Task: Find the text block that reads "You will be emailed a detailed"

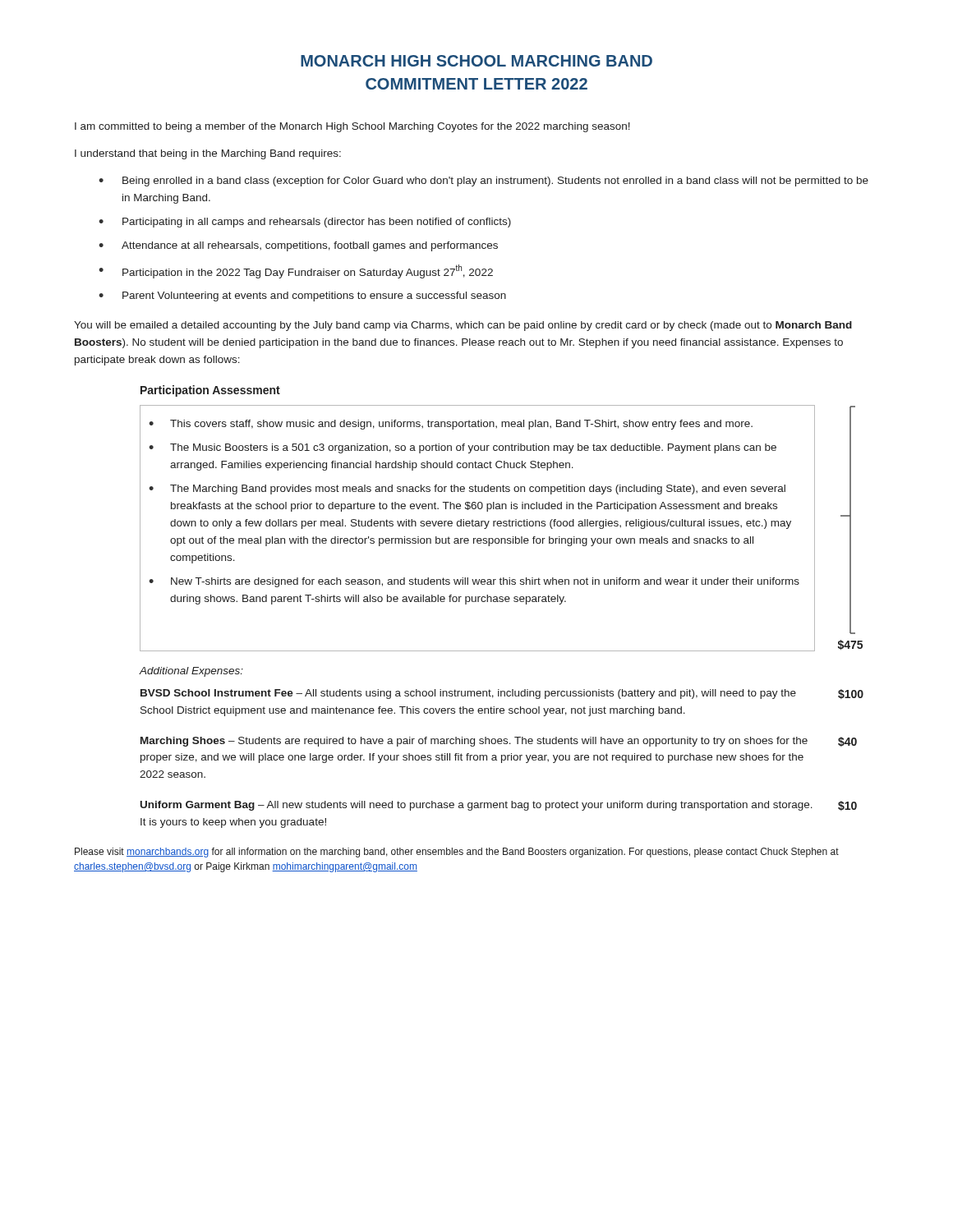Action: (x=463, y=342)
